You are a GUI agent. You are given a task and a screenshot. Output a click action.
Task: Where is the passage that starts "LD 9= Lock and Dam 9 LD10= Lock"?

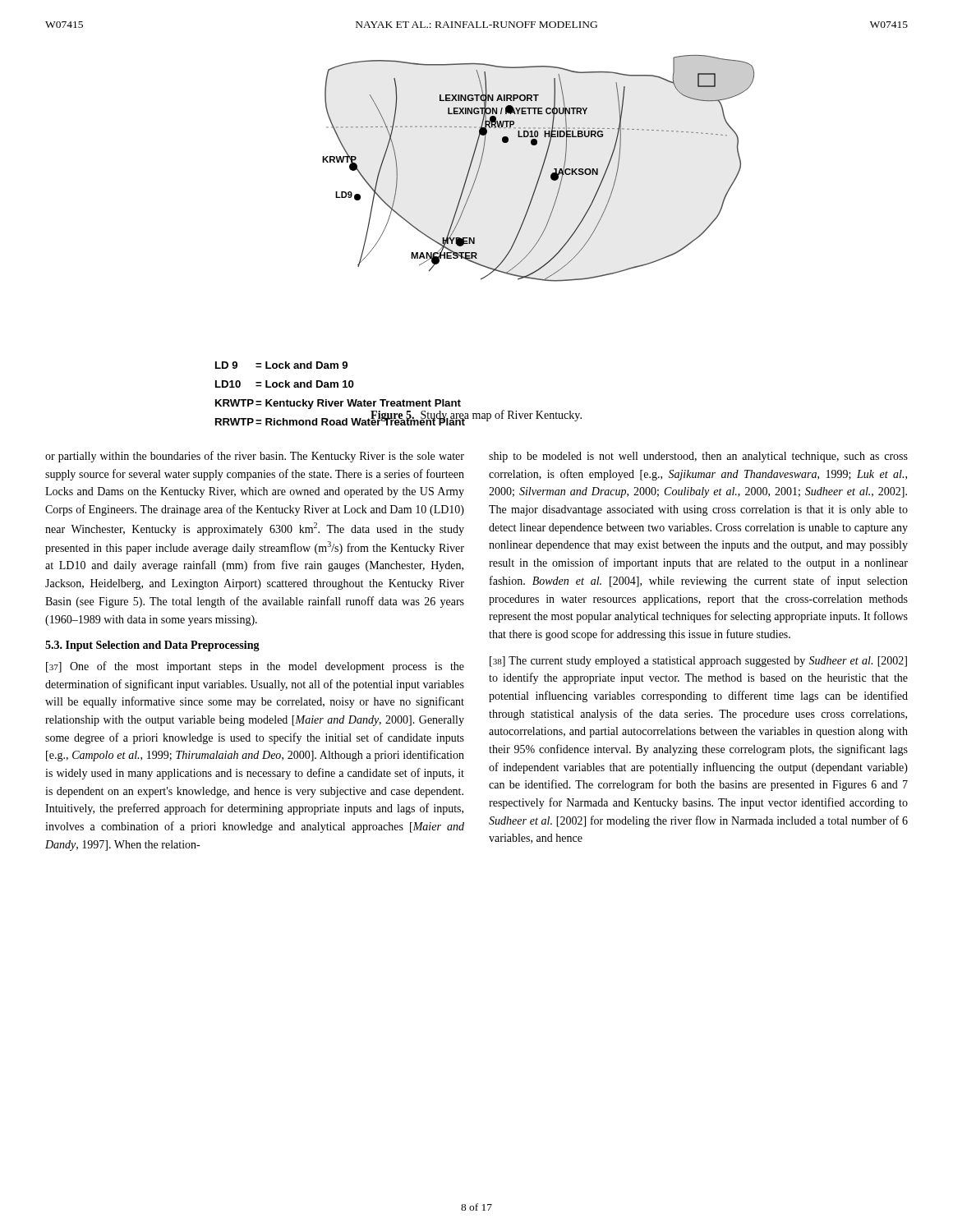click(x=340, y=394)
